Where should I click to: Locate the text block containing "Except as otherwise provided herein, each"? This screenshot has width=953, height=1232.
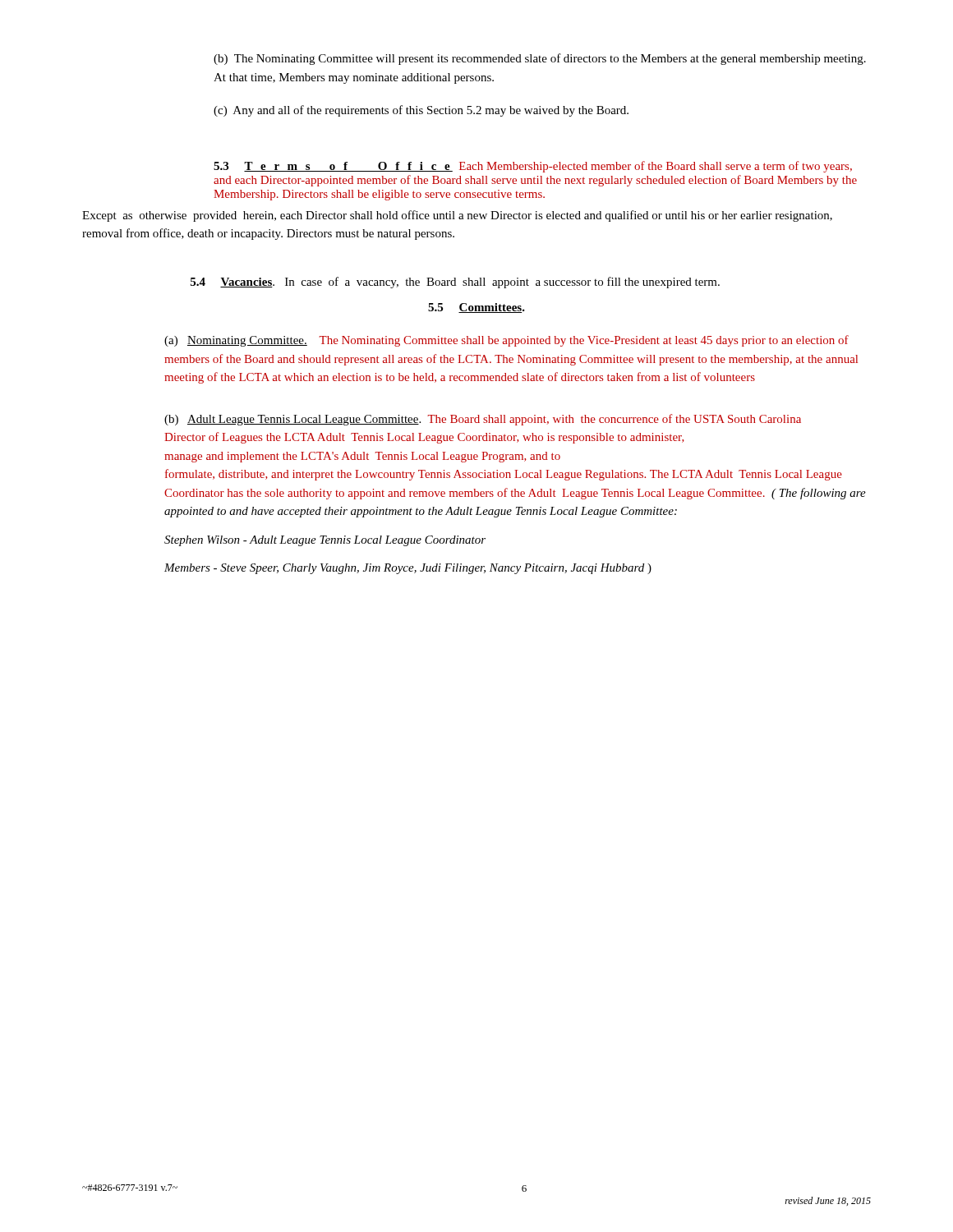click(457, 224)
